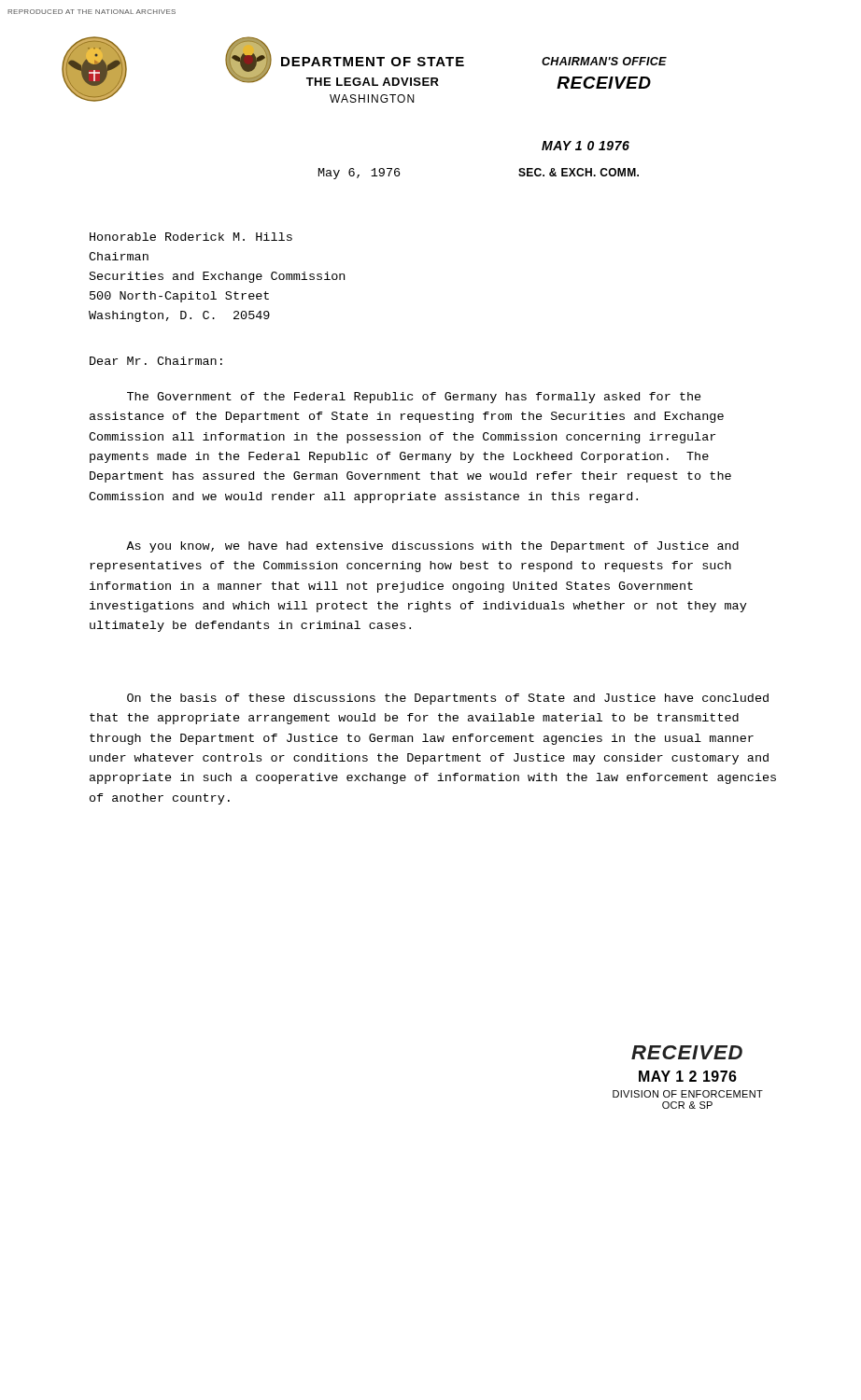Point to the passage starting "MAY 1 0 1976"
Image resolution: width=861 pixels, height=1400 pixels.
[x=586, y=146]
